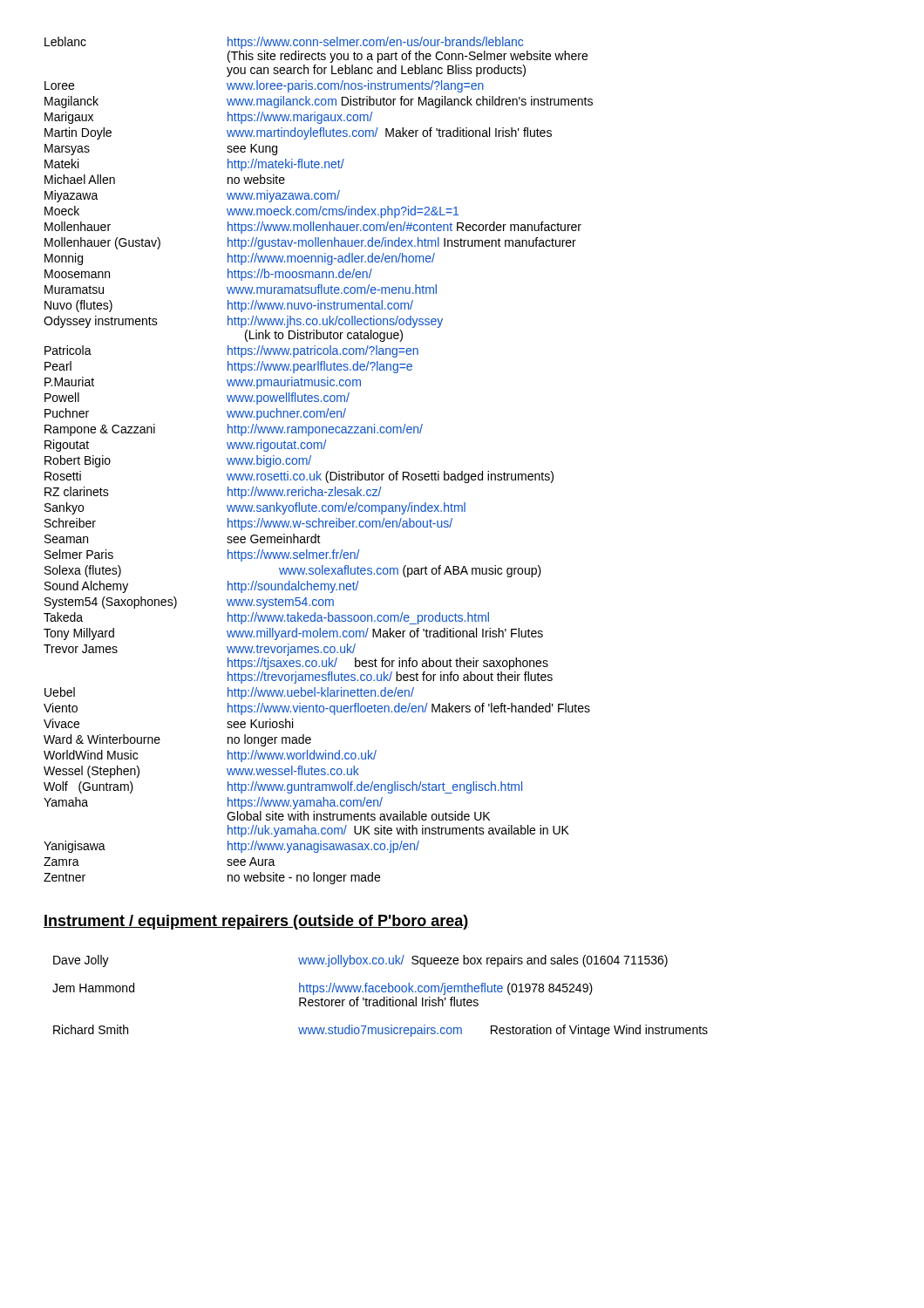Point to the text starting "System54 (Saxophones) www.system54.com"
This screenshot has height=1308, width=924.
[x=462, y=602]
